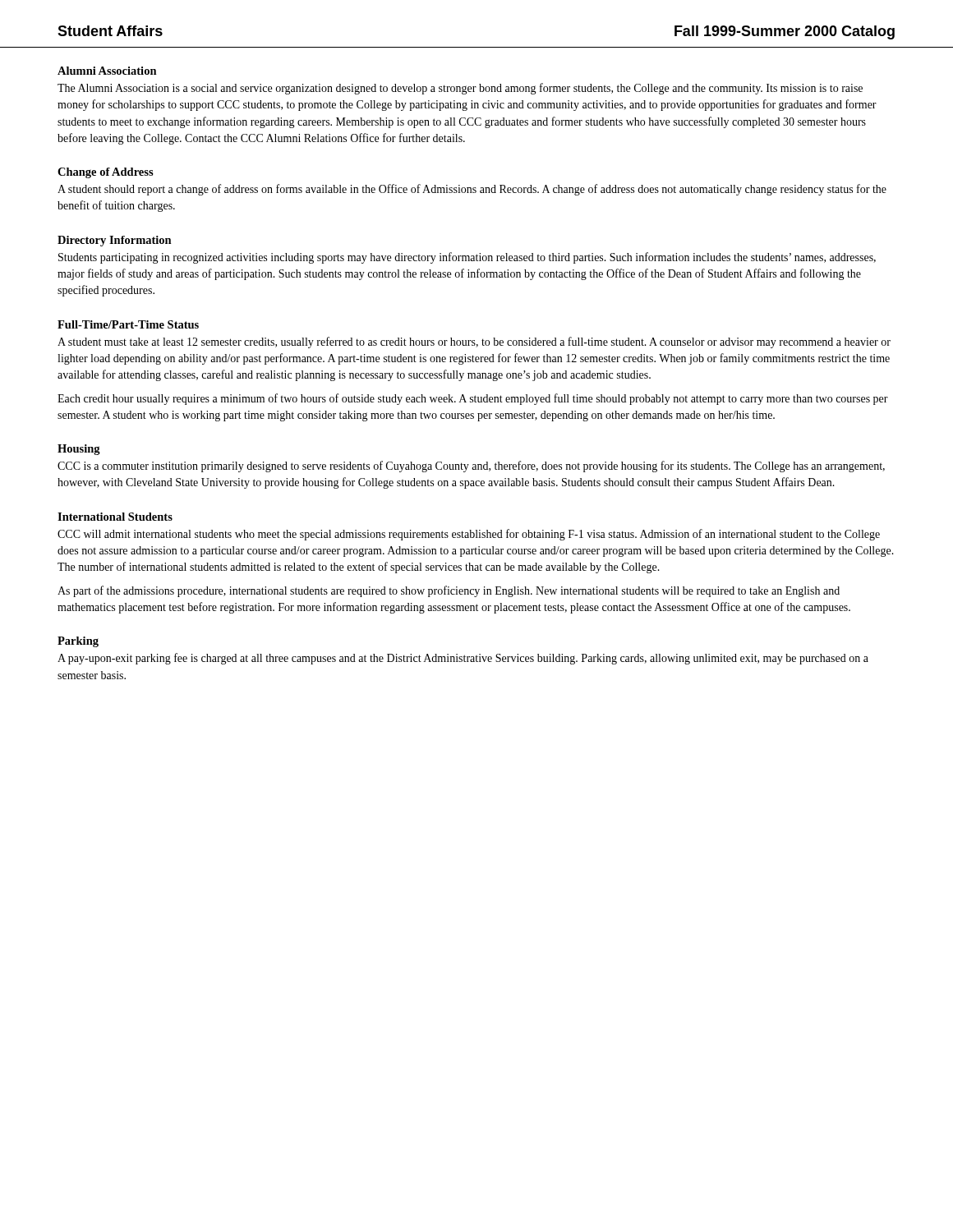Find "Alumni Association" on this page
953x1232 pixels.
107,71
